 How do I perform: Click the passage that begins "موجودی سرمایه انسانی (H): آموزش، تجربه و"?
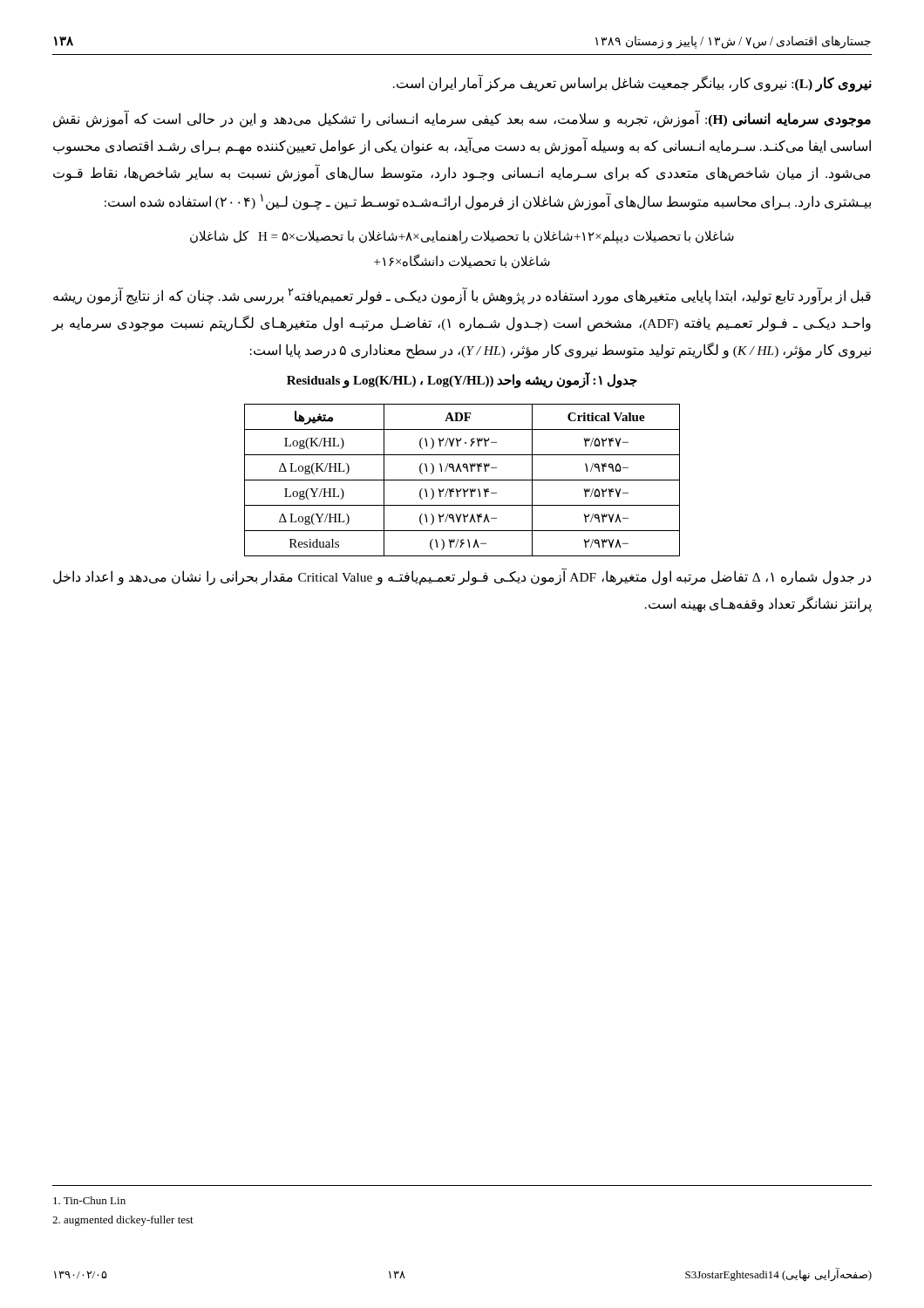(x=462, y=160)
